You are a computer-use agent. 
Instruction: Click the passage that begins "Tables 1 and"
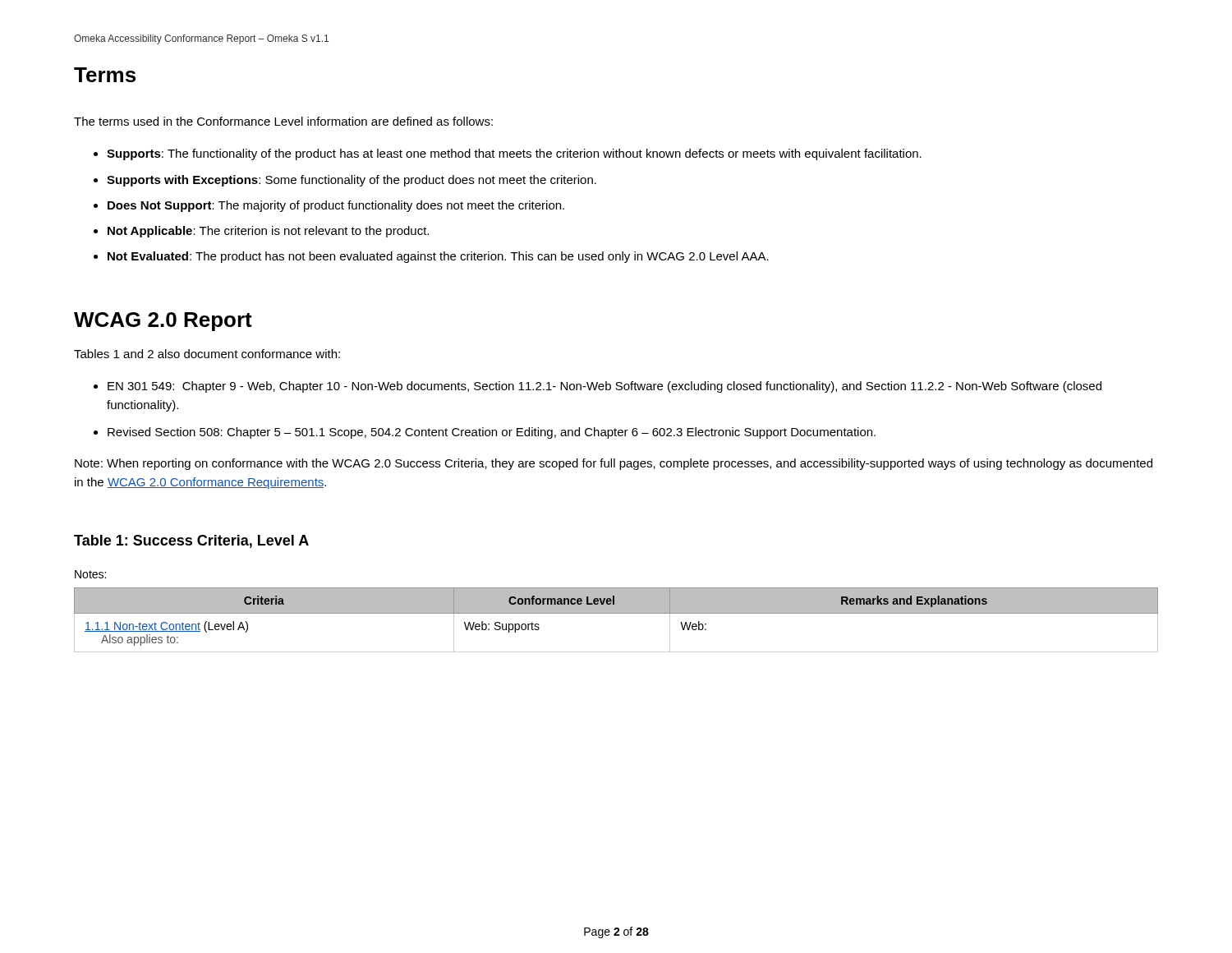(x=207, y=354)
